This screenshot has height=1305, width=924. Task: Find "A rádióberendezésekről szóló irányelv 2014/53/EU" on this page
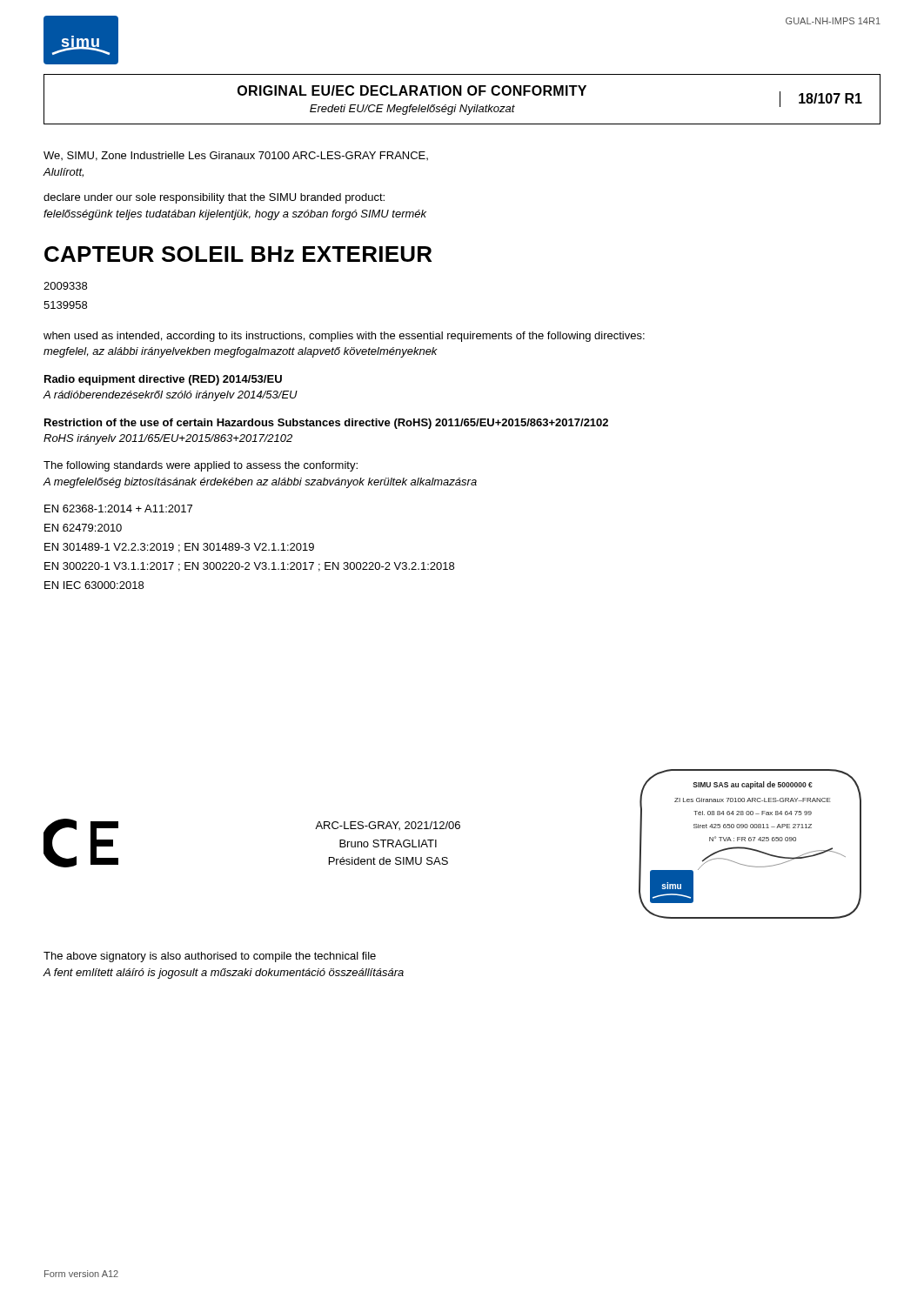pos(170,395)
